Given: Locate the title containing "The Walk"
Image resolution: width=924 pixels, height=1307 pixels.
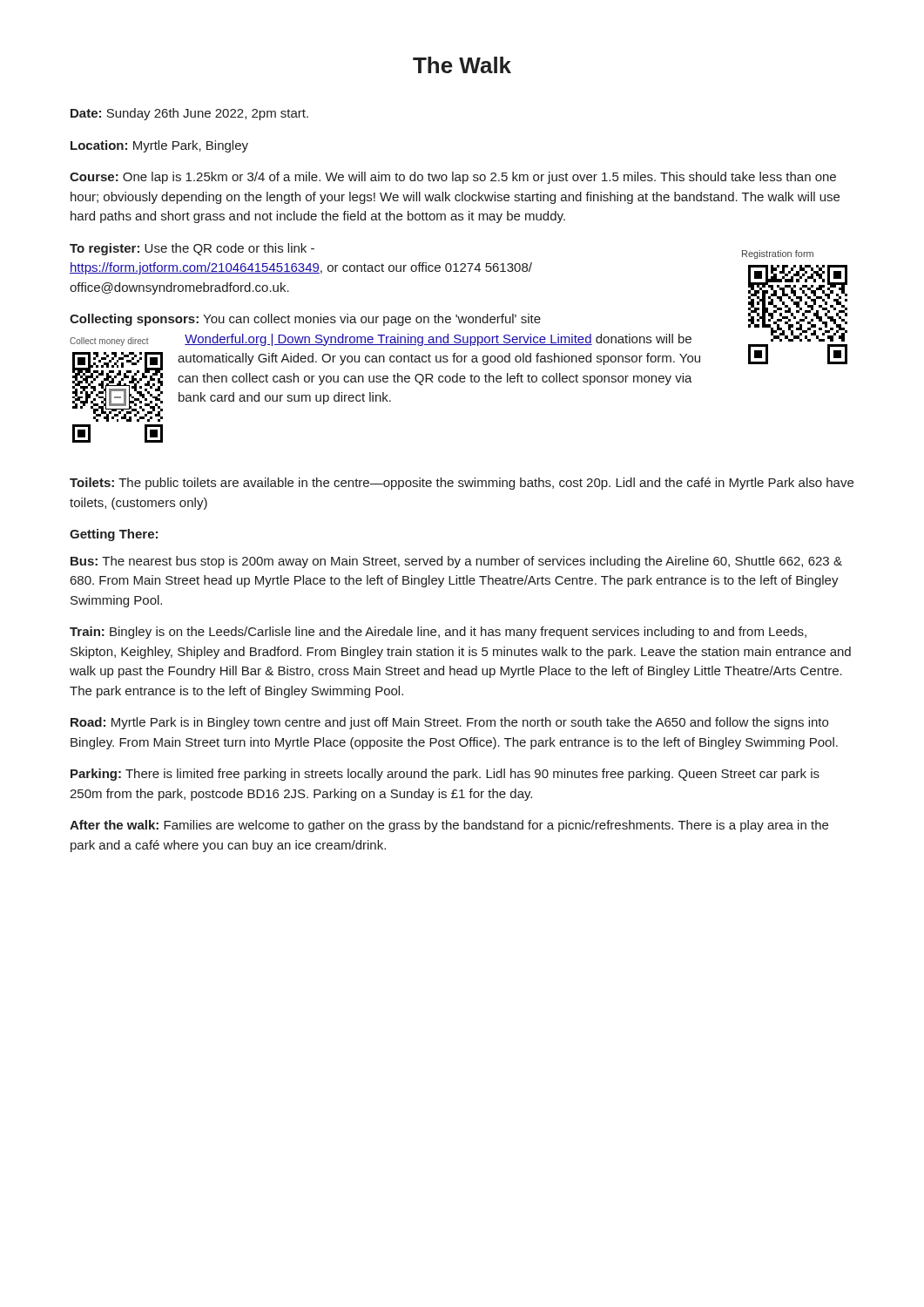Looking at the screenshot, I should 462,66.
